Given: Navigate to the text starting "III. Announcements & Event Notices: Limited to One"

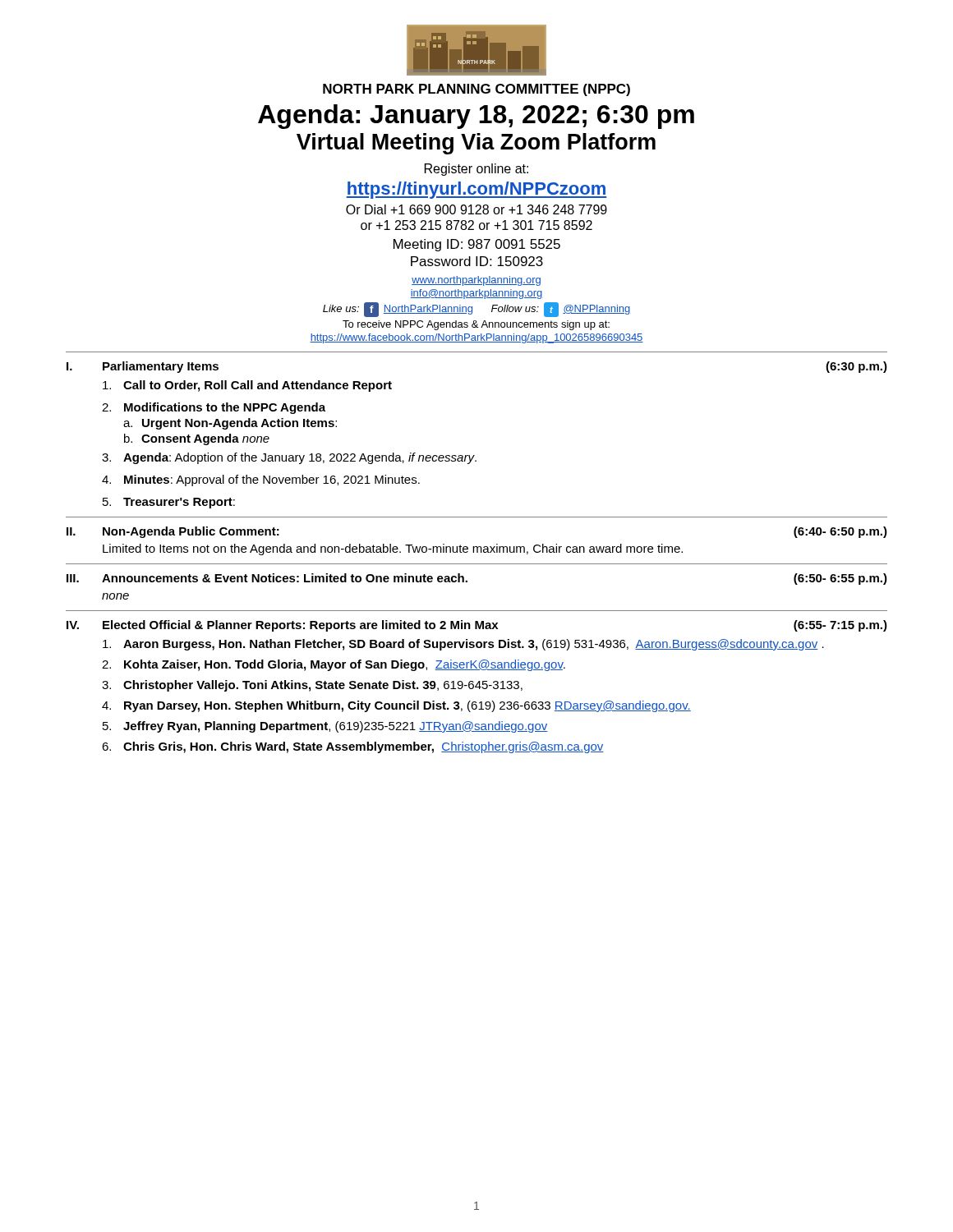Looking at the screenshot, I should 476,578.
